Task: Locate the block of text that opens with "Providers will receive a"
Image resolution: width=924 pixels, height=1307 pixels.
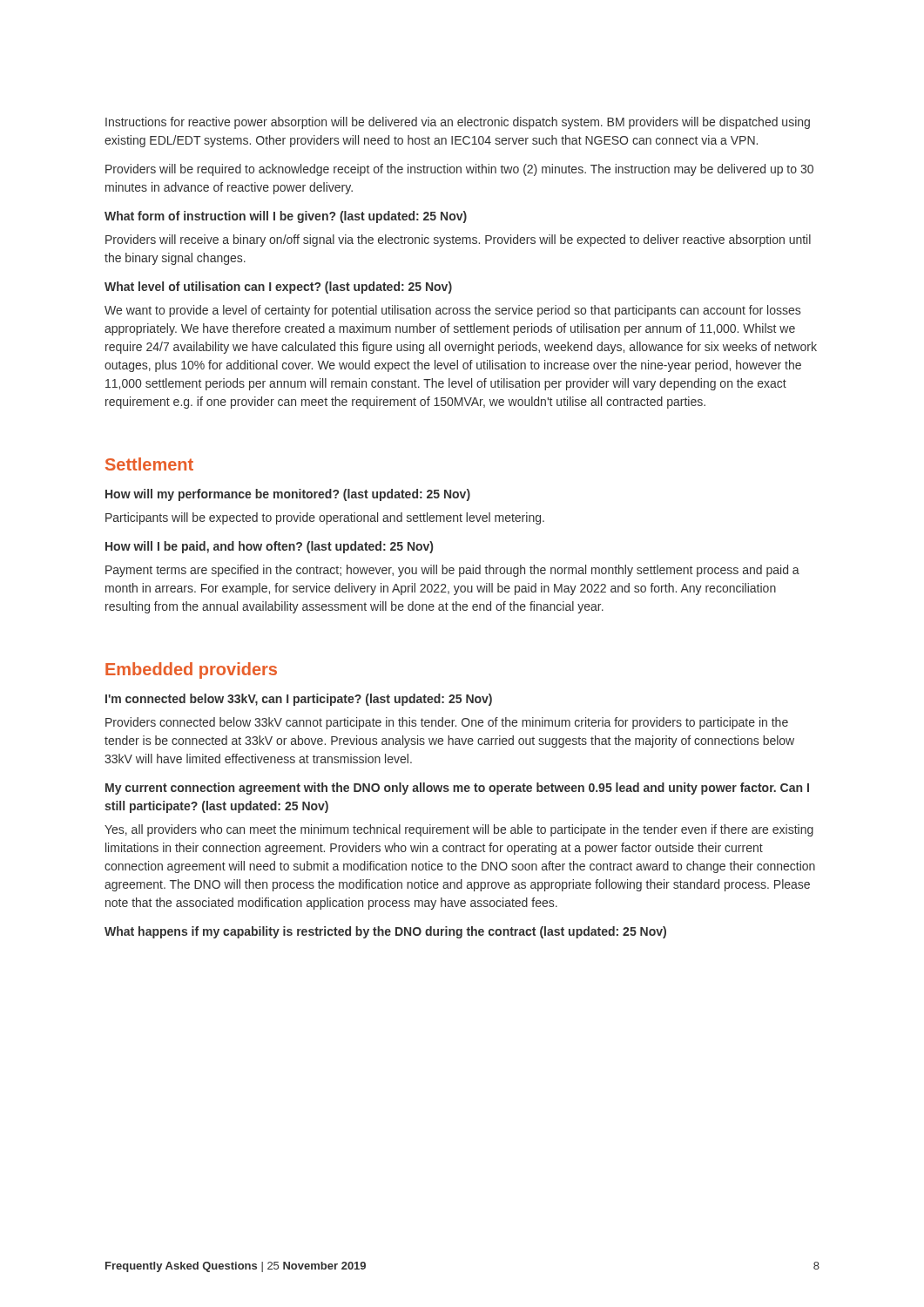Action: [x=462, y=249]
